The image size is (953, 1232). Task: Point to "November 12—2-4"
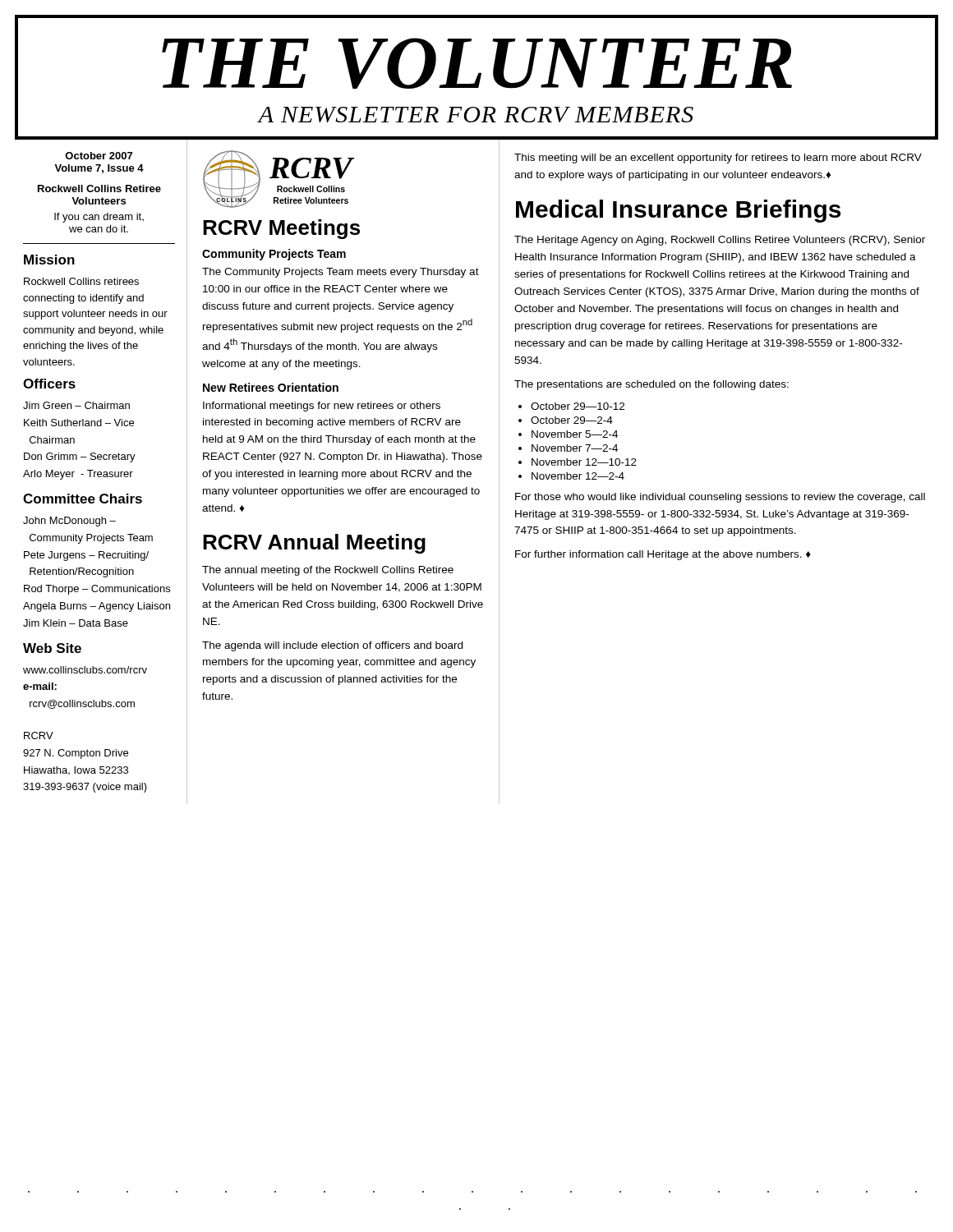coord(578,476)
